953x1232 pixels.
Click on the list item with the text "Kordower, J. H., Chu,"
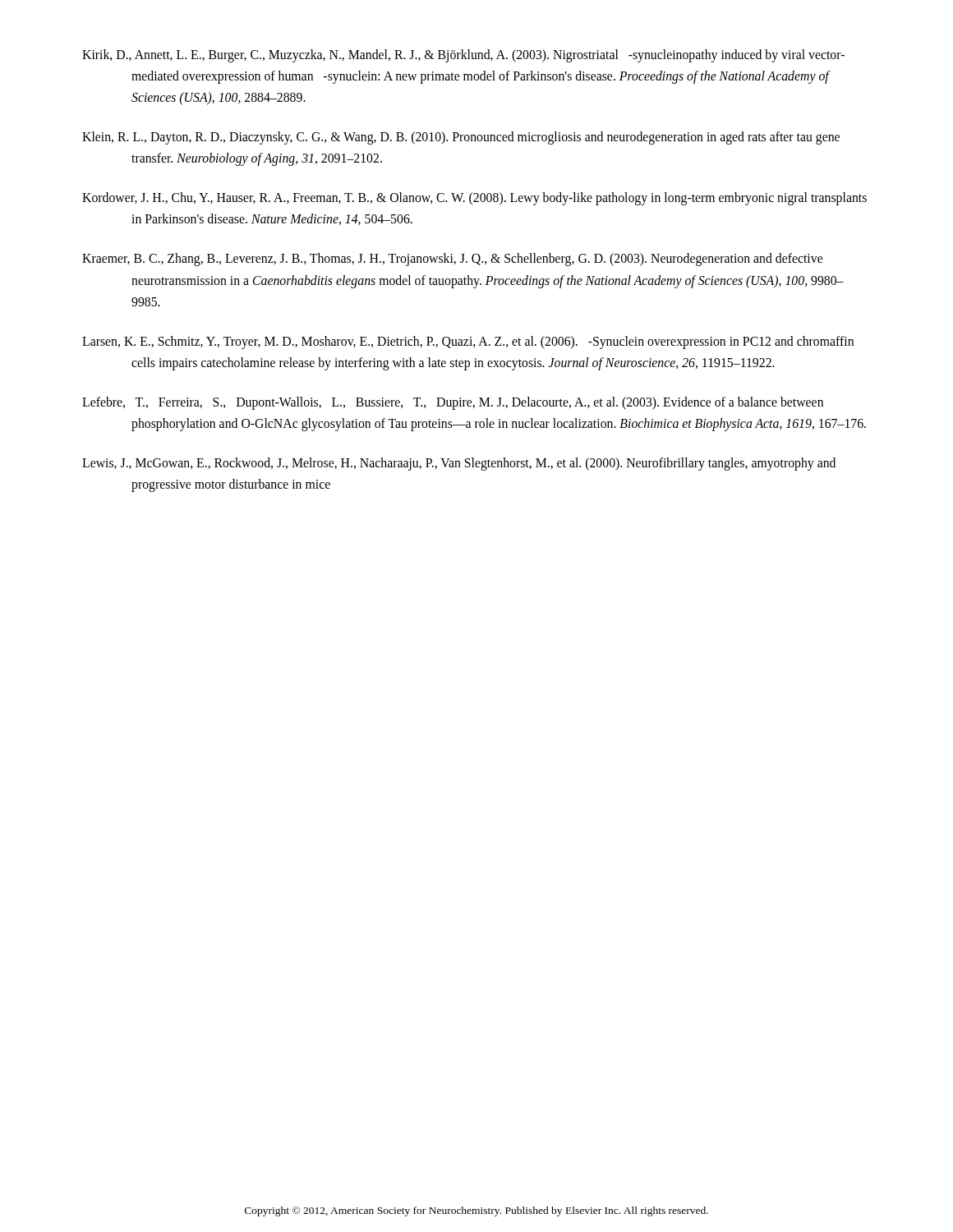475,209
